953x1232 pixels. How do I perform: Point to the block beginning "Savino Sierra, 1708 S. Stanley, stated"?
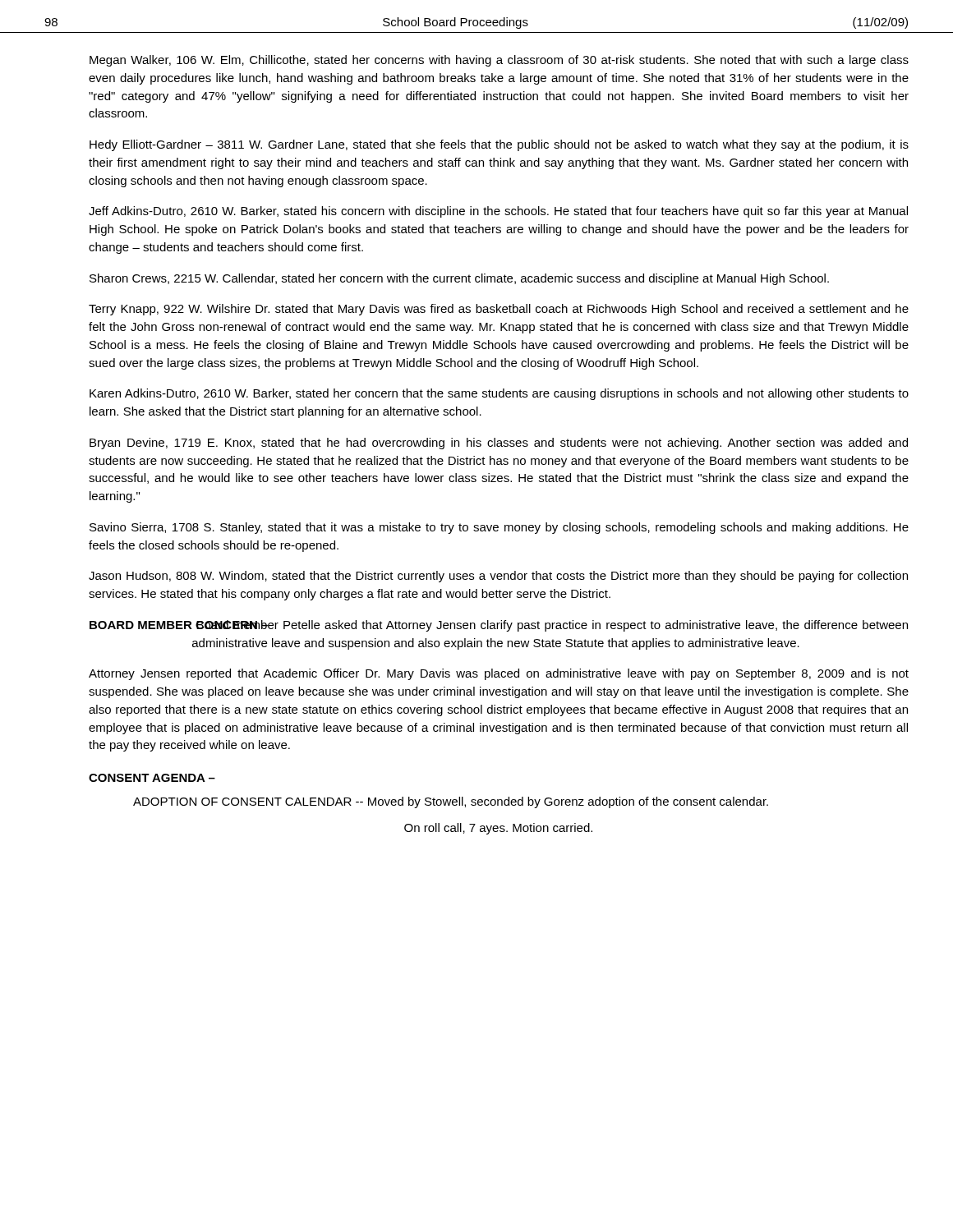[x=499, y=536]
